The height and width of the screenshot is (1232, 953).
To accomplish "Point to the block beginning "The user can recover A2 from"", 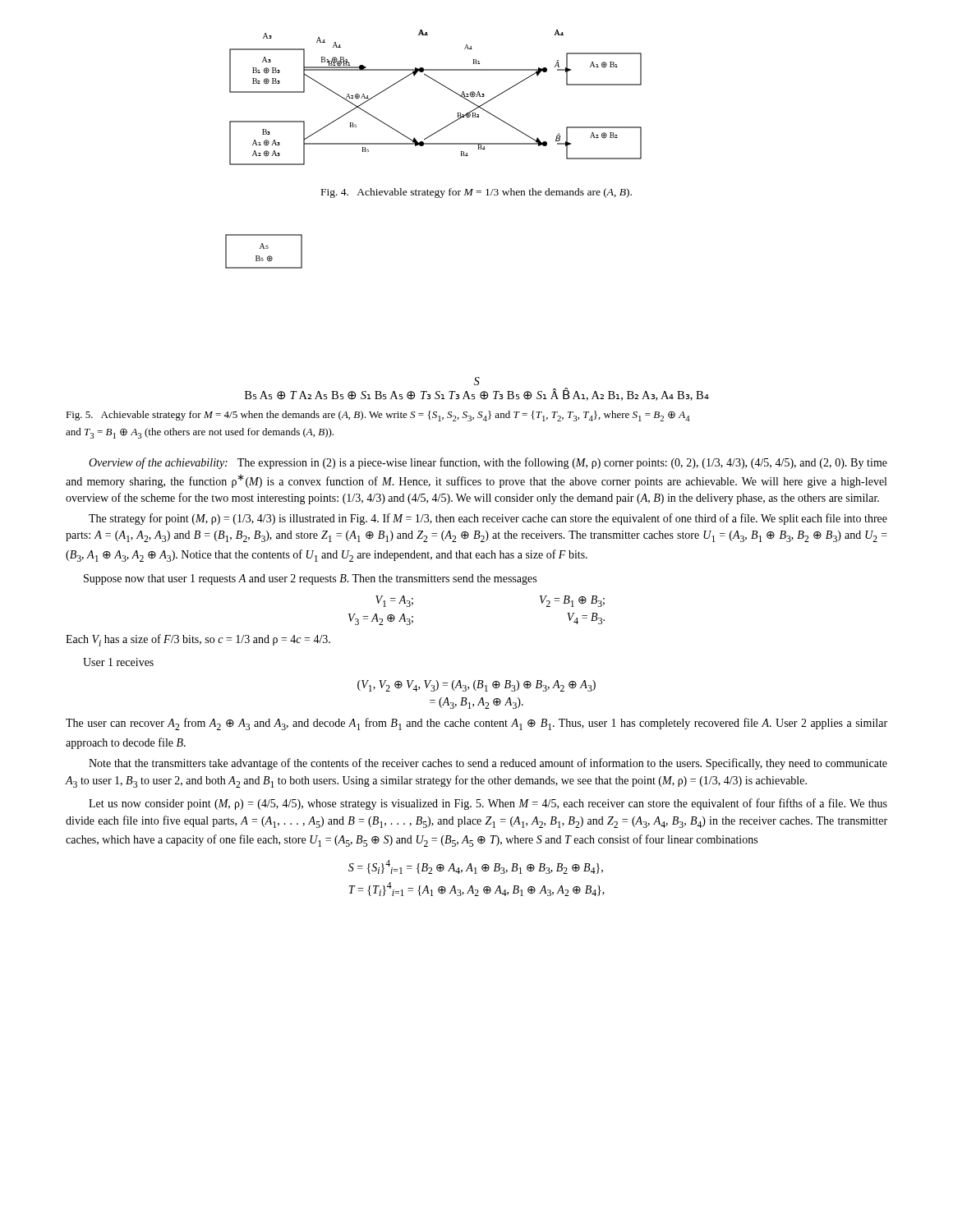I will [x=476, y=784].
